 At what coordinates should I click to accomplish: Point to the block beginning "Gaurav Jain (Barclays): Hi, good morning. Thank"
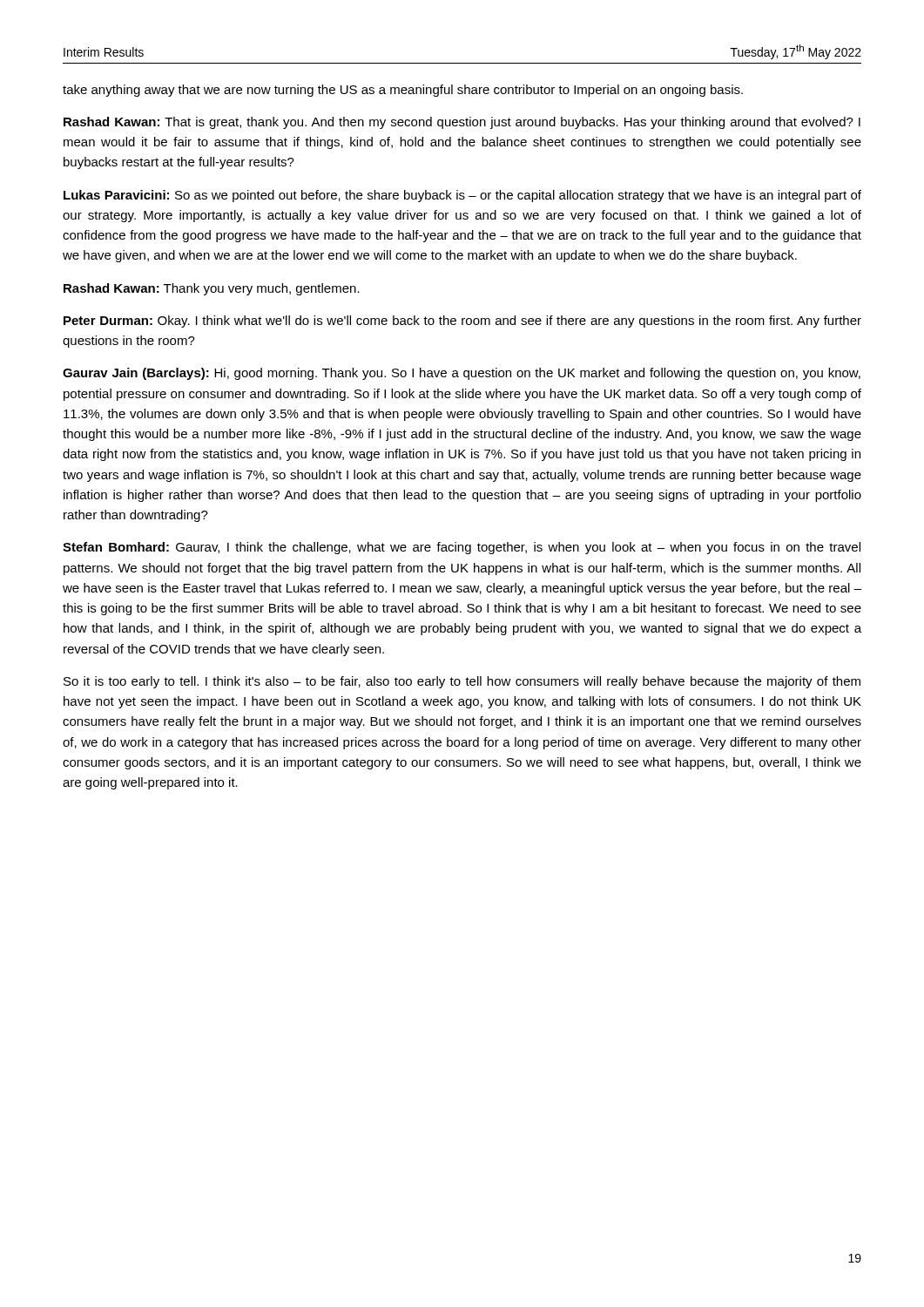[462, 444]
